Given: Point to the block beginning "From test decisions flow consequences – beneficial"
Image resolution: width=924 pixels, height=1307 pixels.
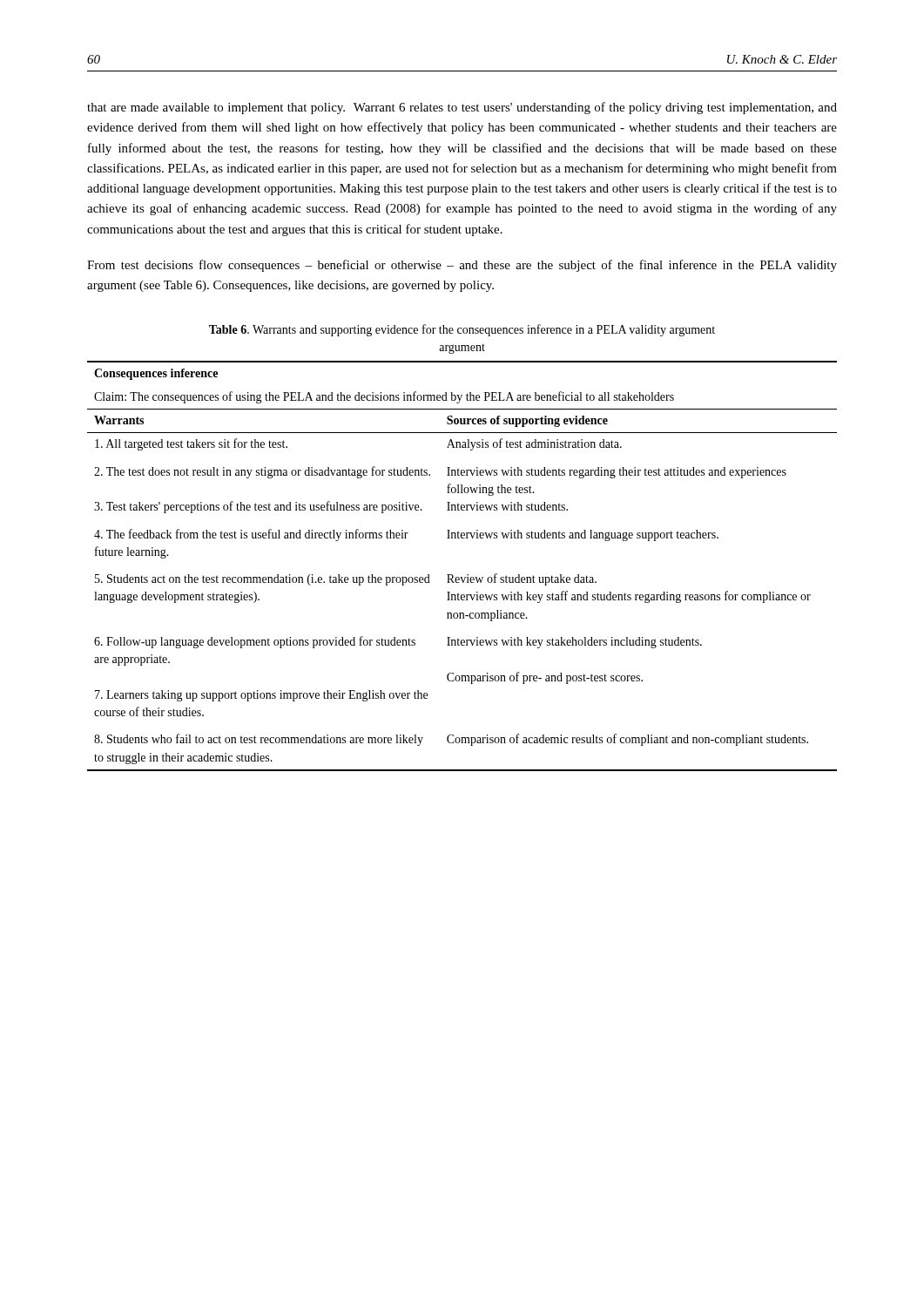Looking at the screenshot, I should 462,275.
